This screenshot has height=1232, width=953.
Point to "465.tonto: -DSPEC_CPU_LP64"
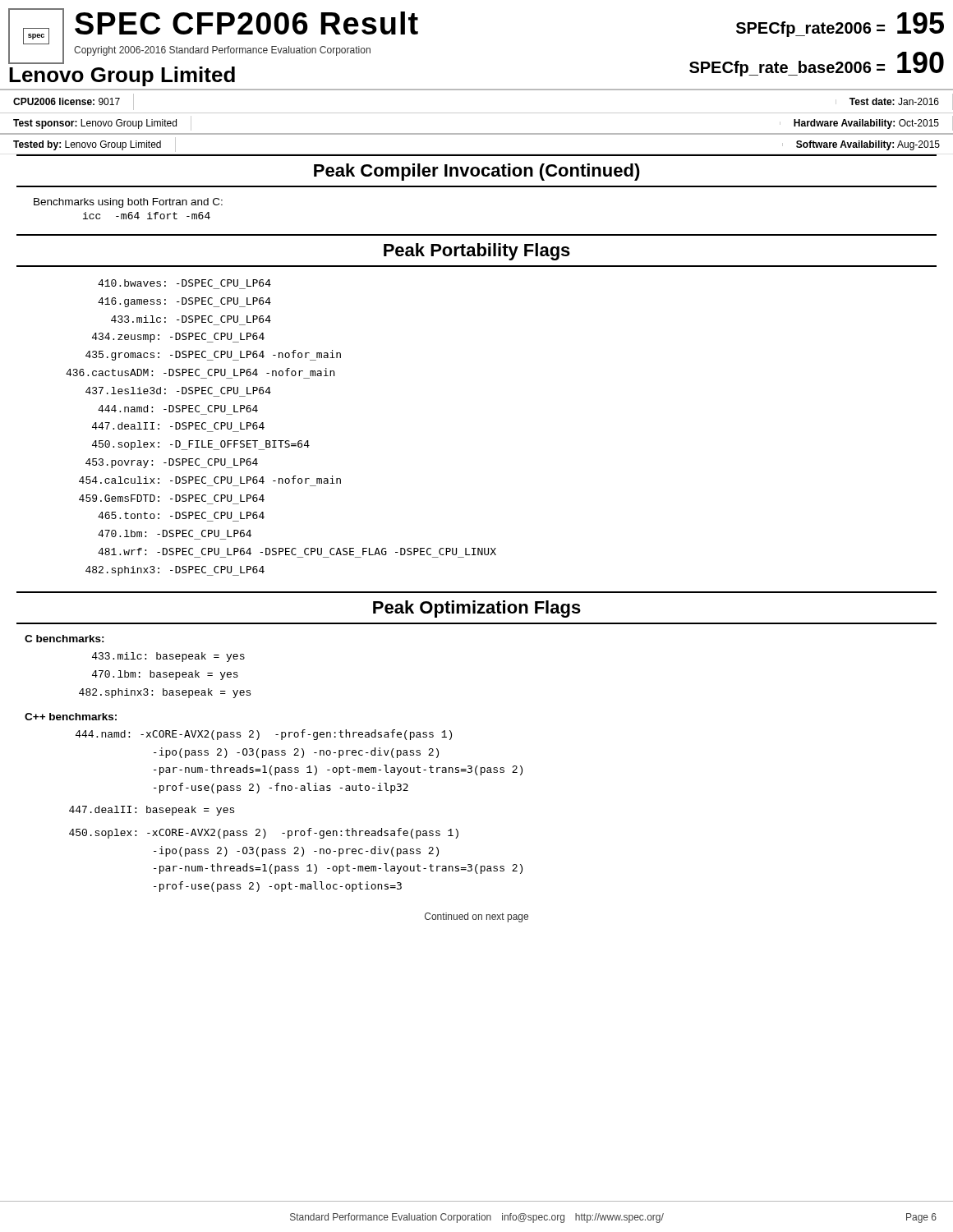coord(165,516)
